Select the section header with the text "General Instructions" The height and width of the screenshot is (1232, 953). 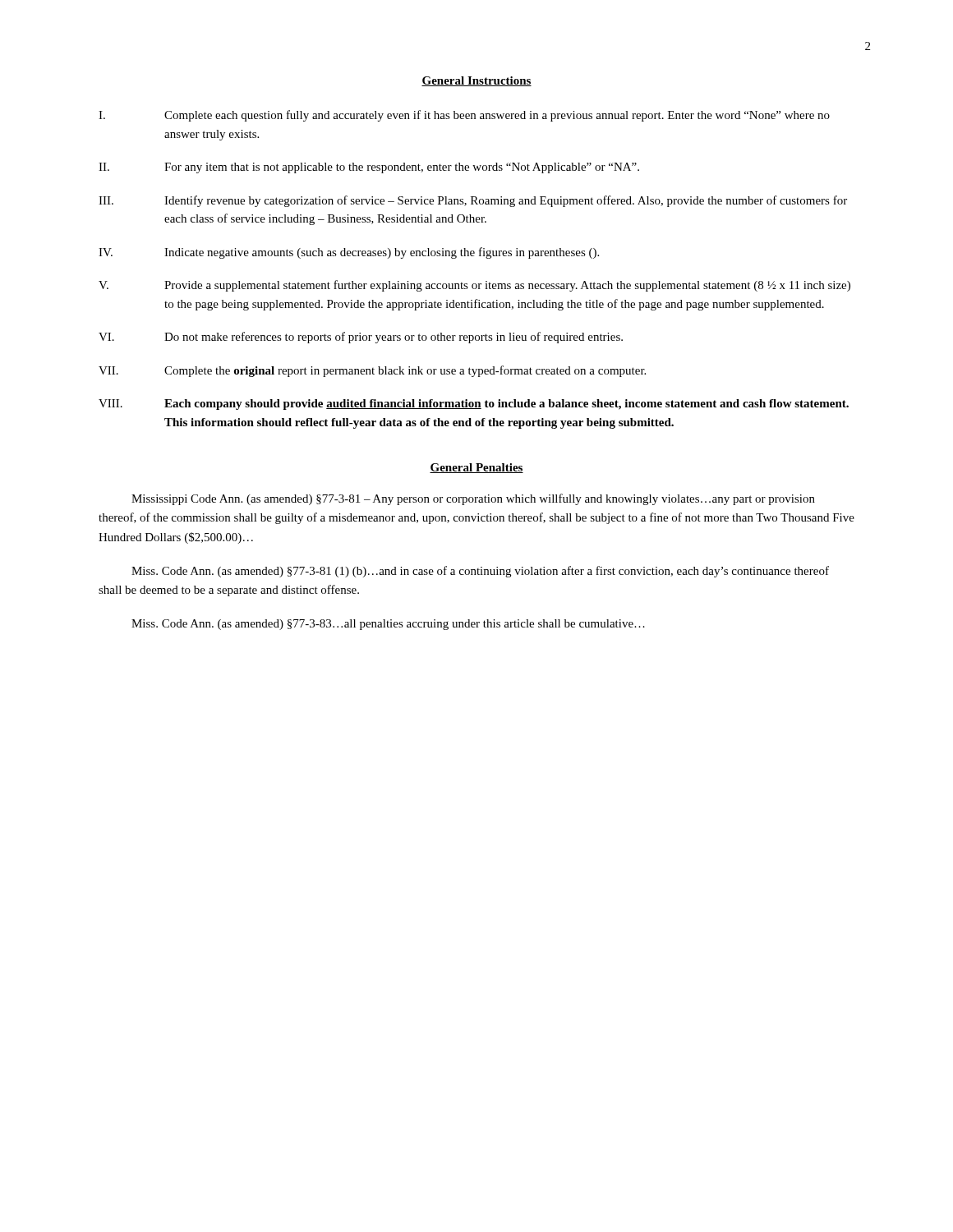click(x=476, y=81)
